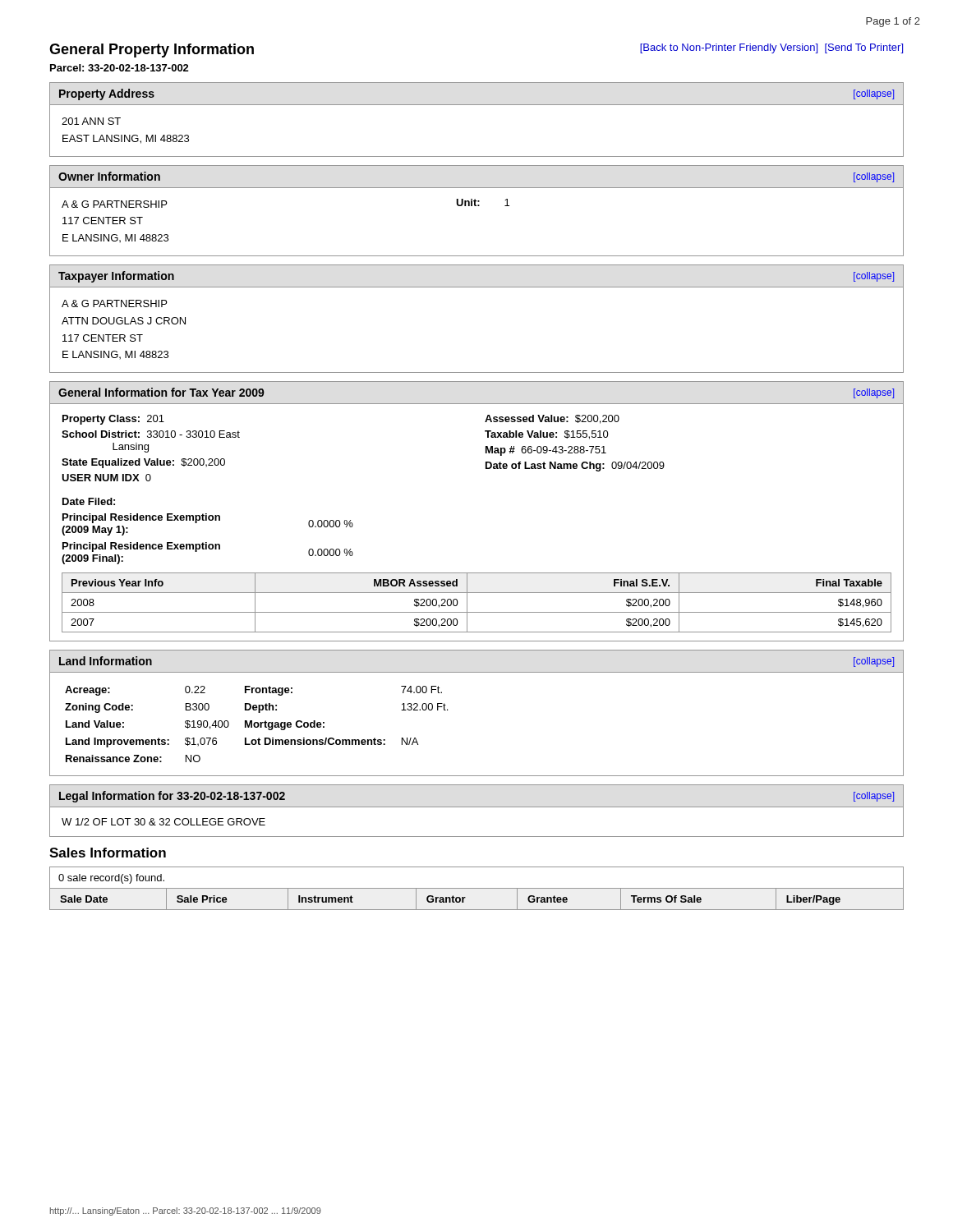The height and width of the screenshot is (1232, 953).
Task: Find the table that mentions "Owner Information [collapse] A"
Action: 476,210
